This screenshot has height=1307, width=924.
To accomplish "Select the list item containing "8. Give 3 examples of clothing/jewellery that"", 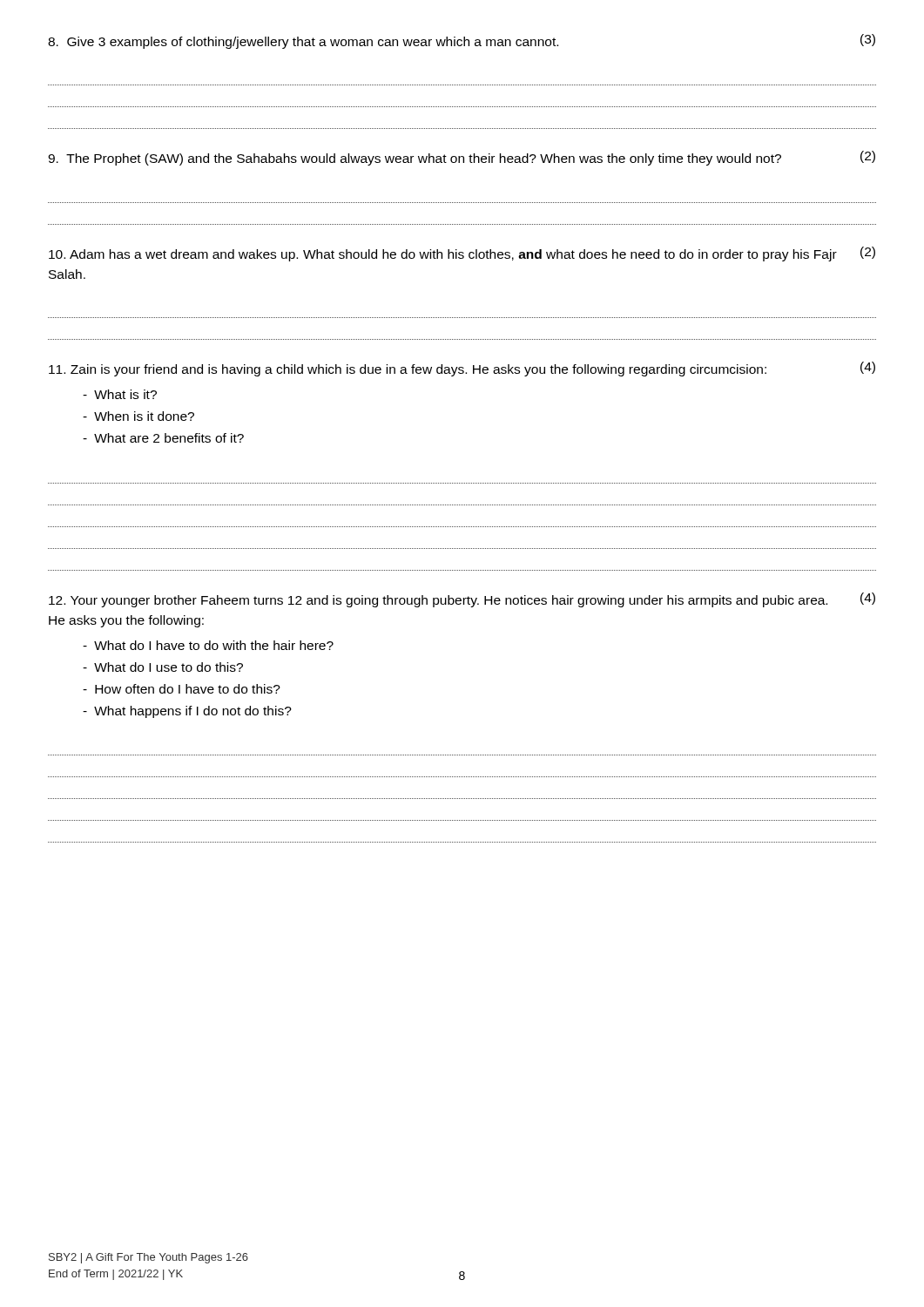I will 462,41.
